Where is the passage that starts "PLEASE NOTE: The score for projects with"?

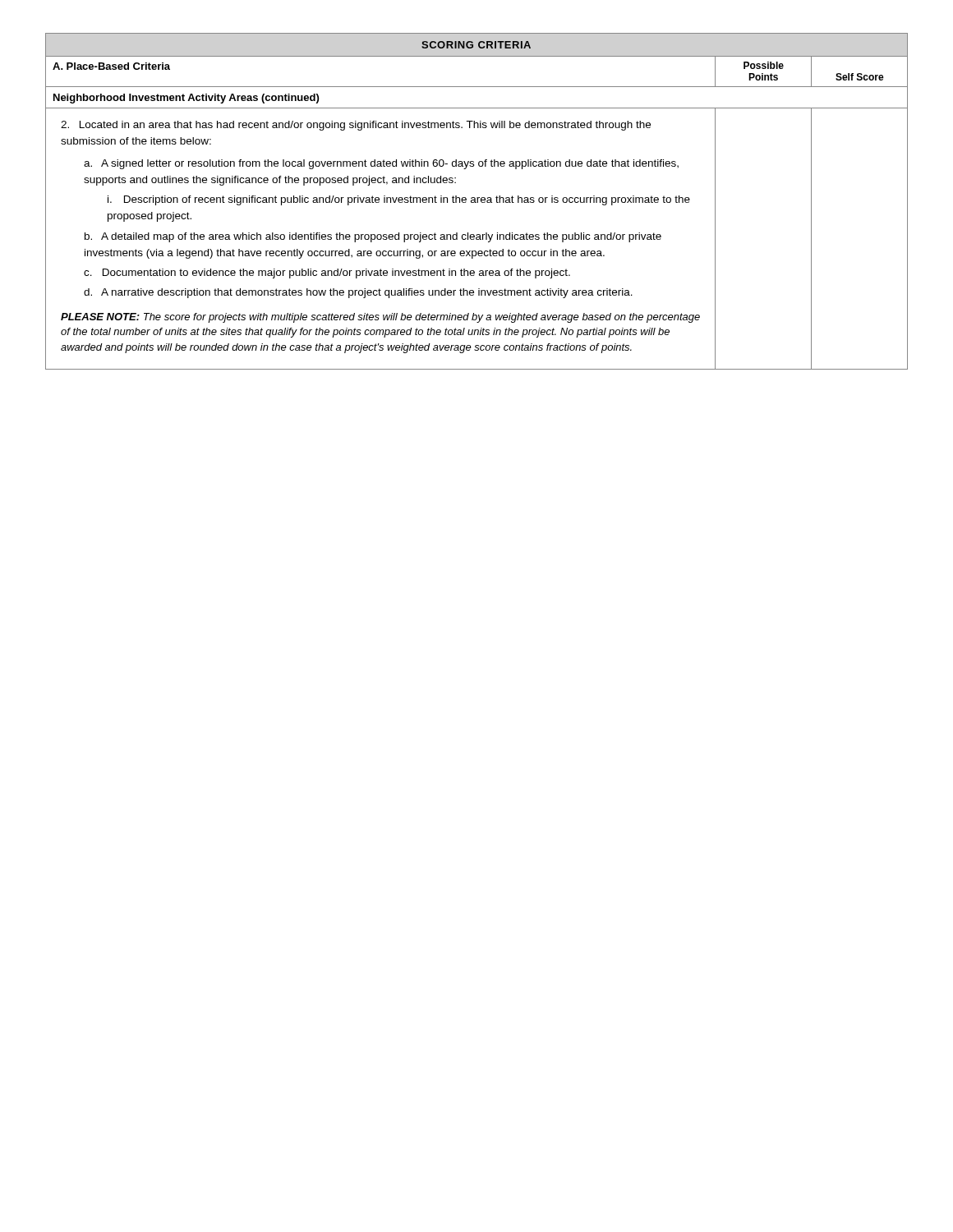pos(380,332)
